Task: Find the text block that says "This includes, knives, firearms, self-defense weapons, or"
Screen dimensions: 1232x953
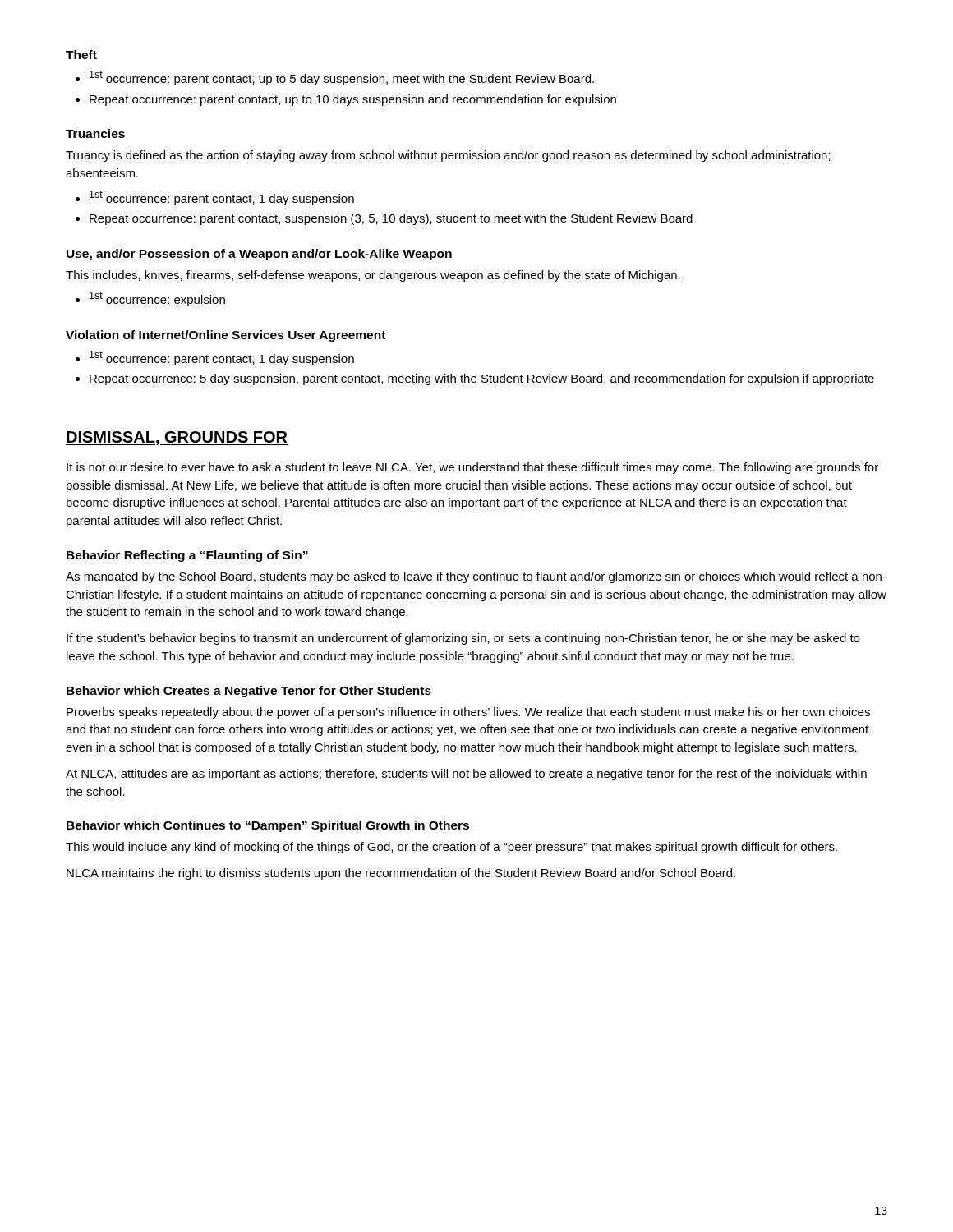Action: pos(373,274)
